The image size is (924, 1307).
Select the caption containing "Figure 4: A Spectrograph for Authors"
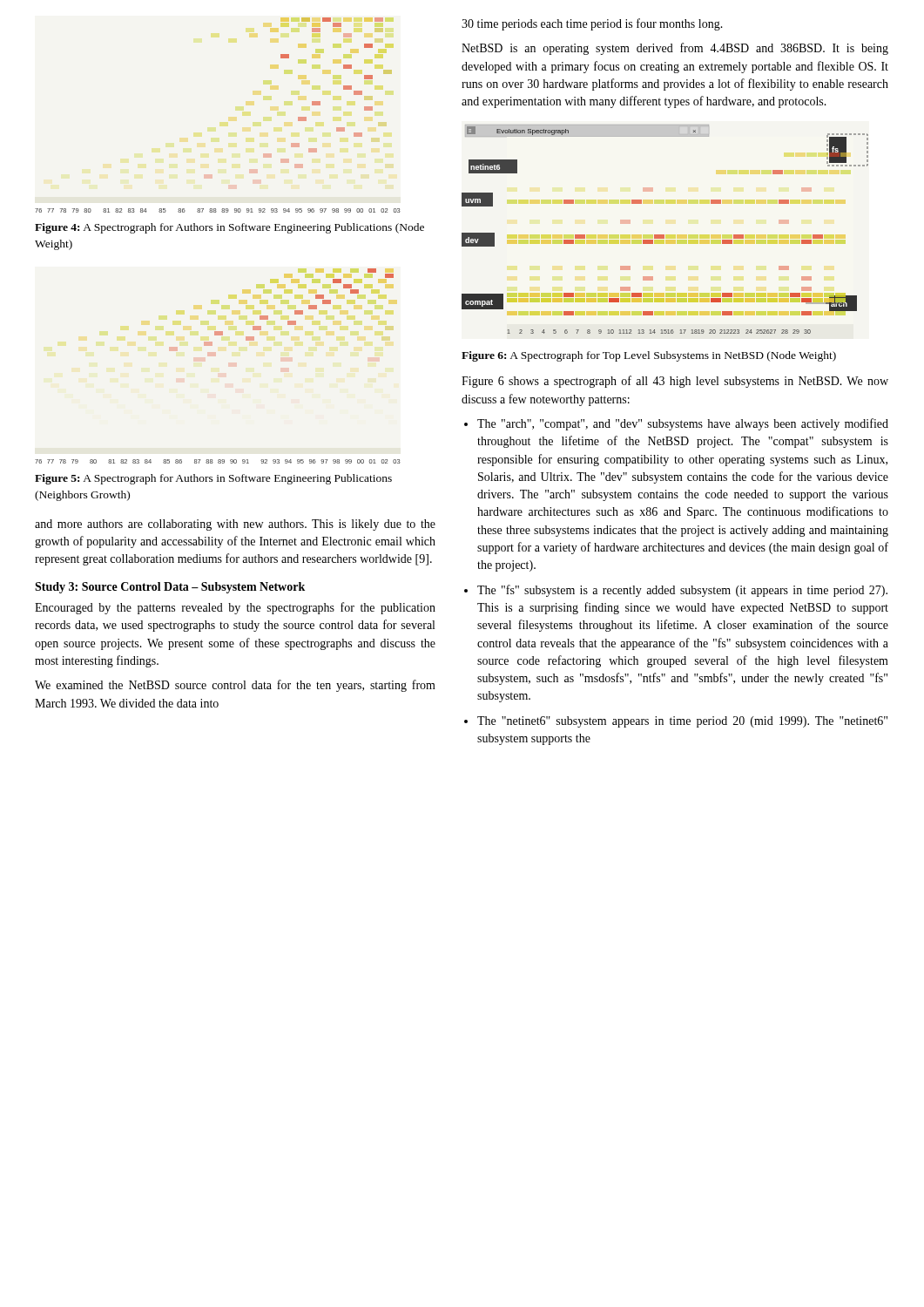(230, 235)
